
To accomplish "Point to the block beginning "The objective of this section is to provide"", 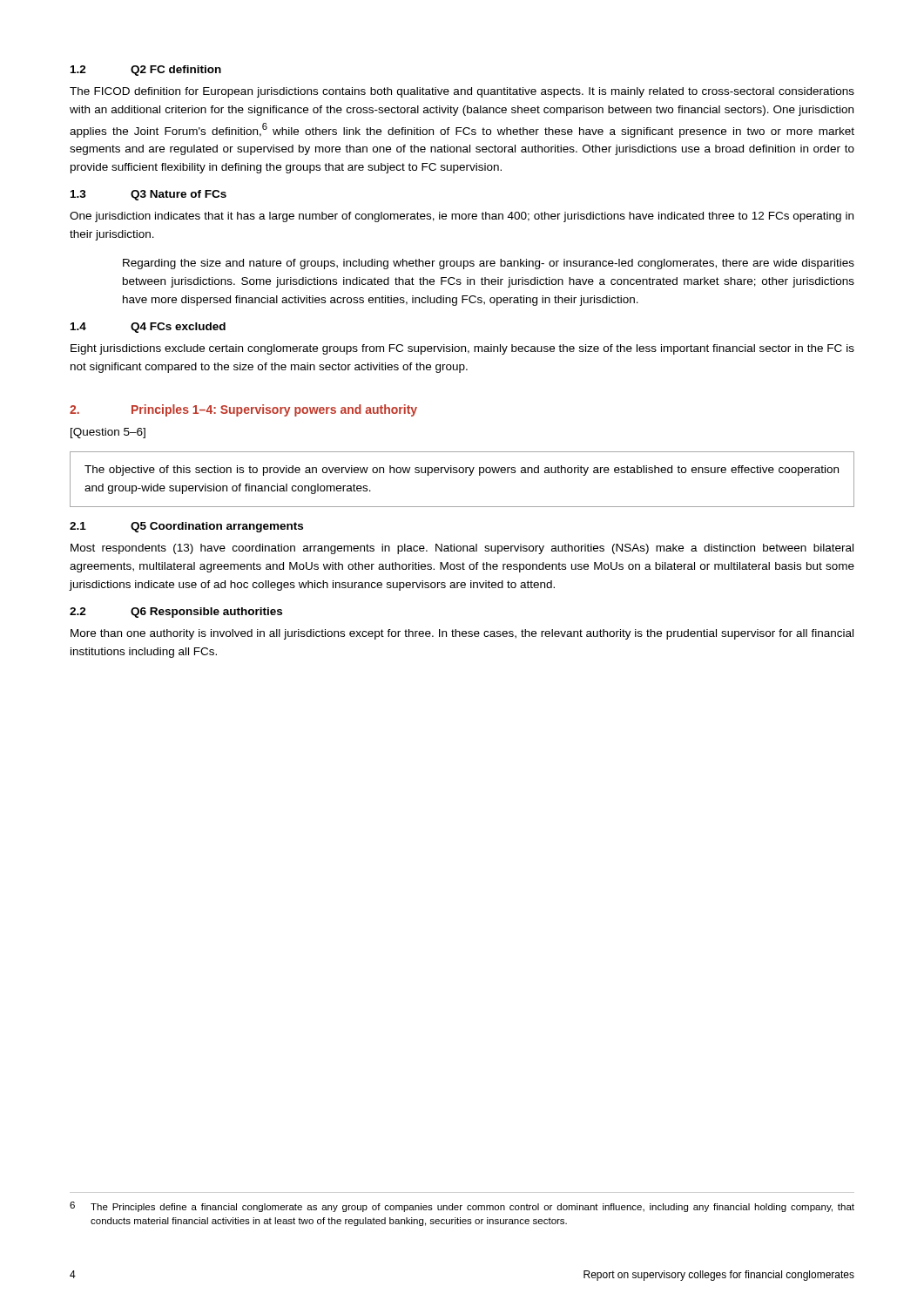I will pos(462,479).
